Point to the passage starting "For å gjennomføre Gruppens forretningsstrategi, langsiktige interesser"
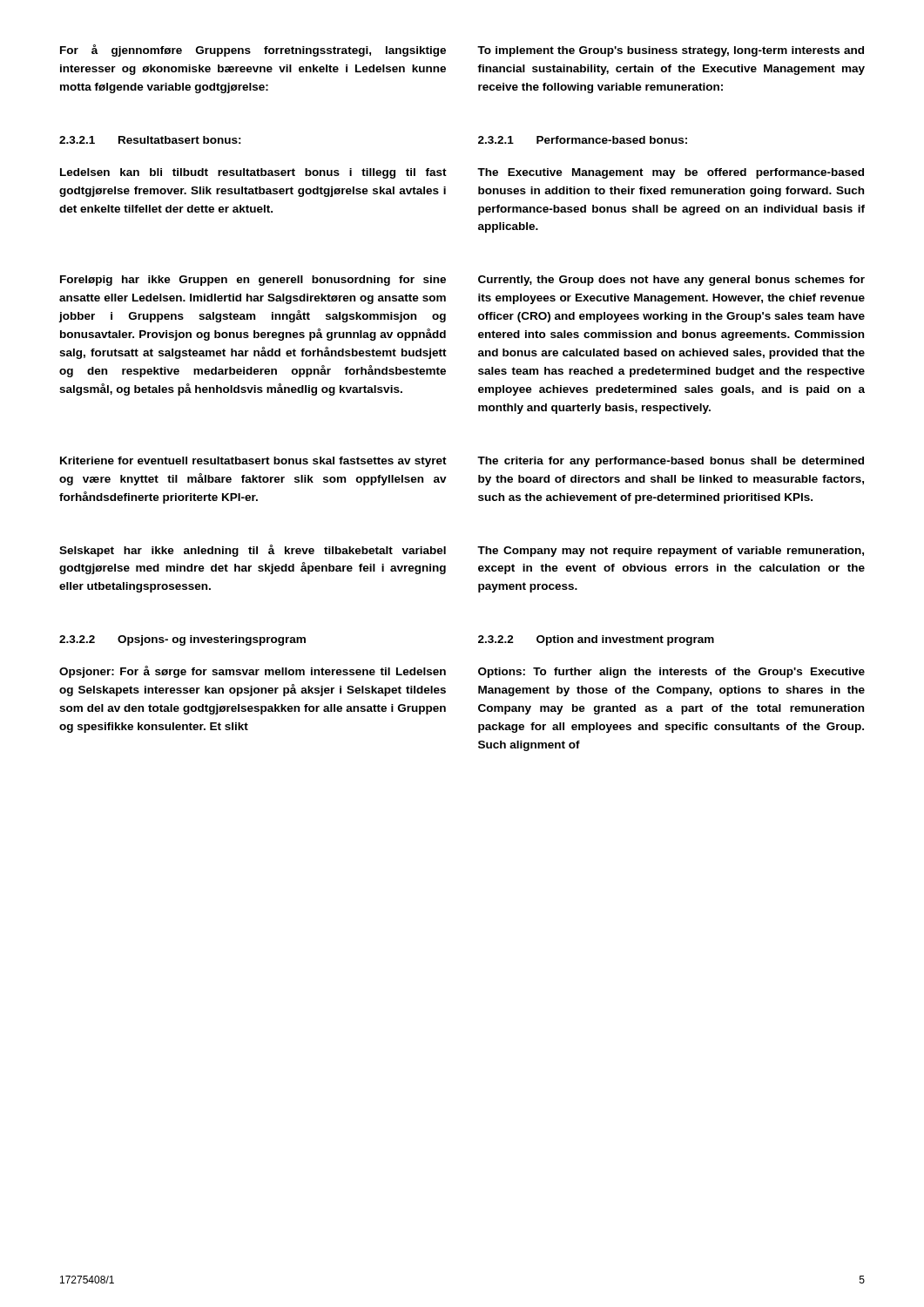The height and width of the screenshot is (1307, 924). click(x=253, y=69)
